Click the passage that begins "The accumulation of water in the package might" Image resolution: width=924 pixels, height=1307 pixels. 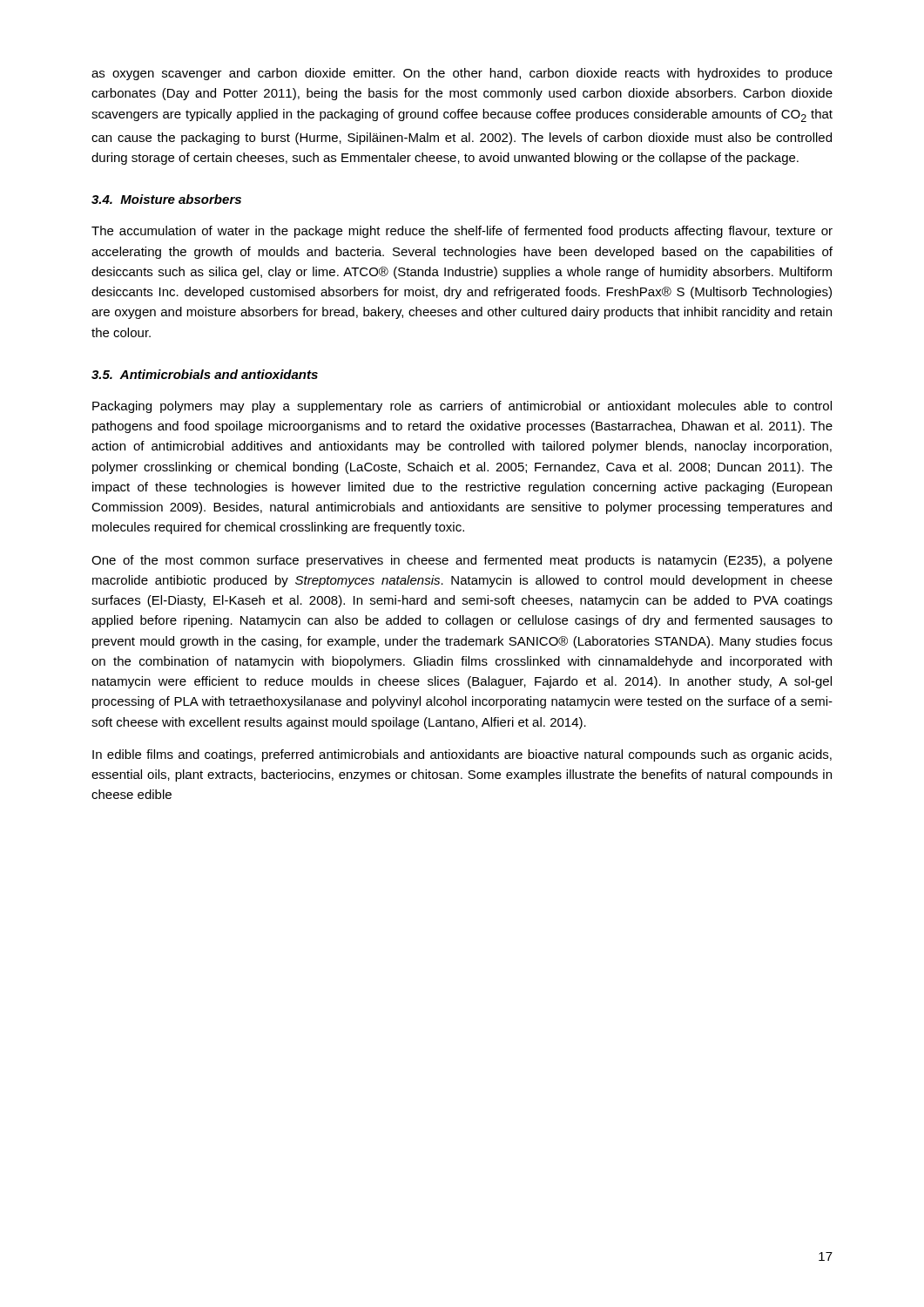click(462, 282)
